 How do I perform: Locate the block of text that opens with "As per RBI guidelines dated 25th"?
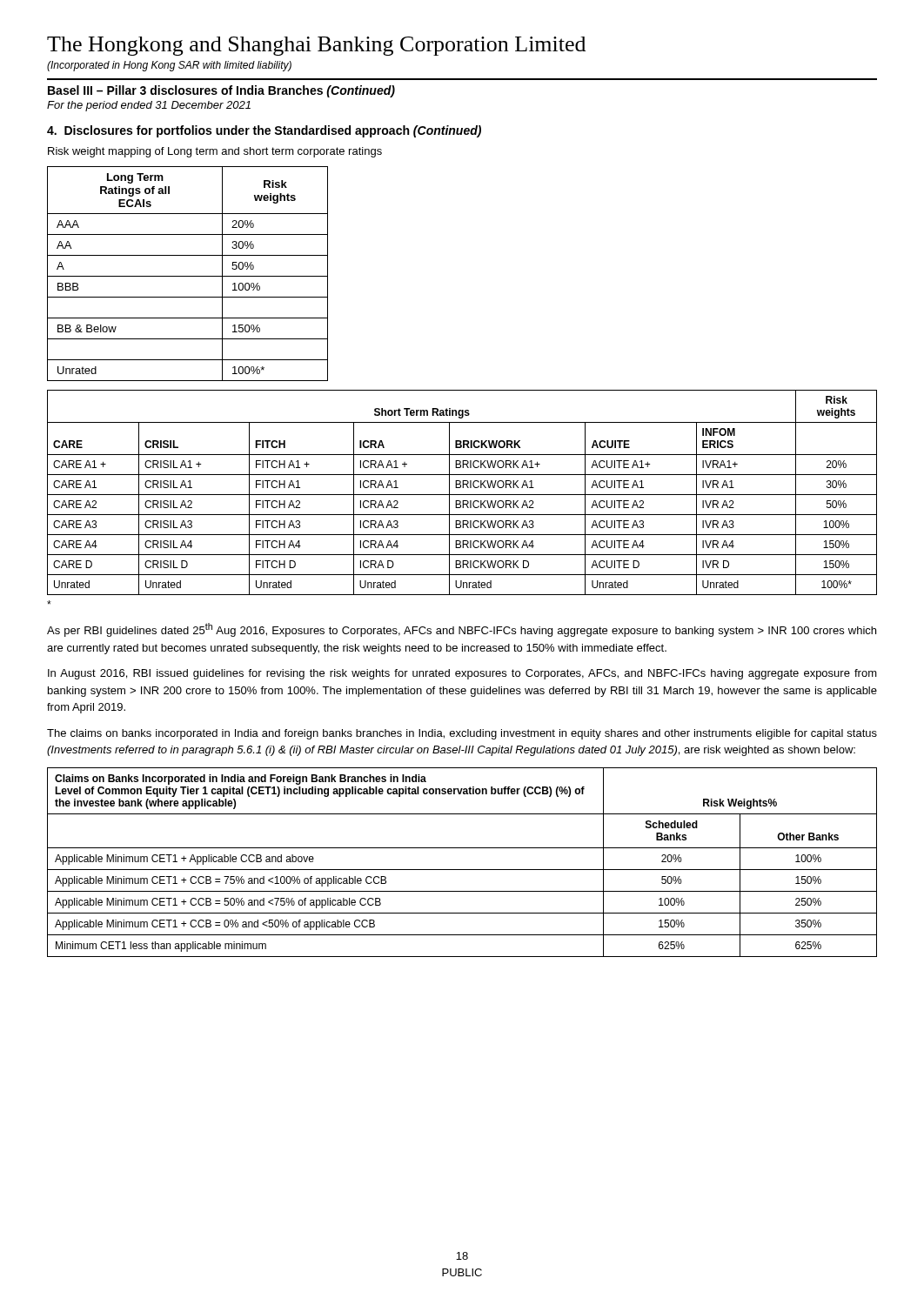click(462, 638)
